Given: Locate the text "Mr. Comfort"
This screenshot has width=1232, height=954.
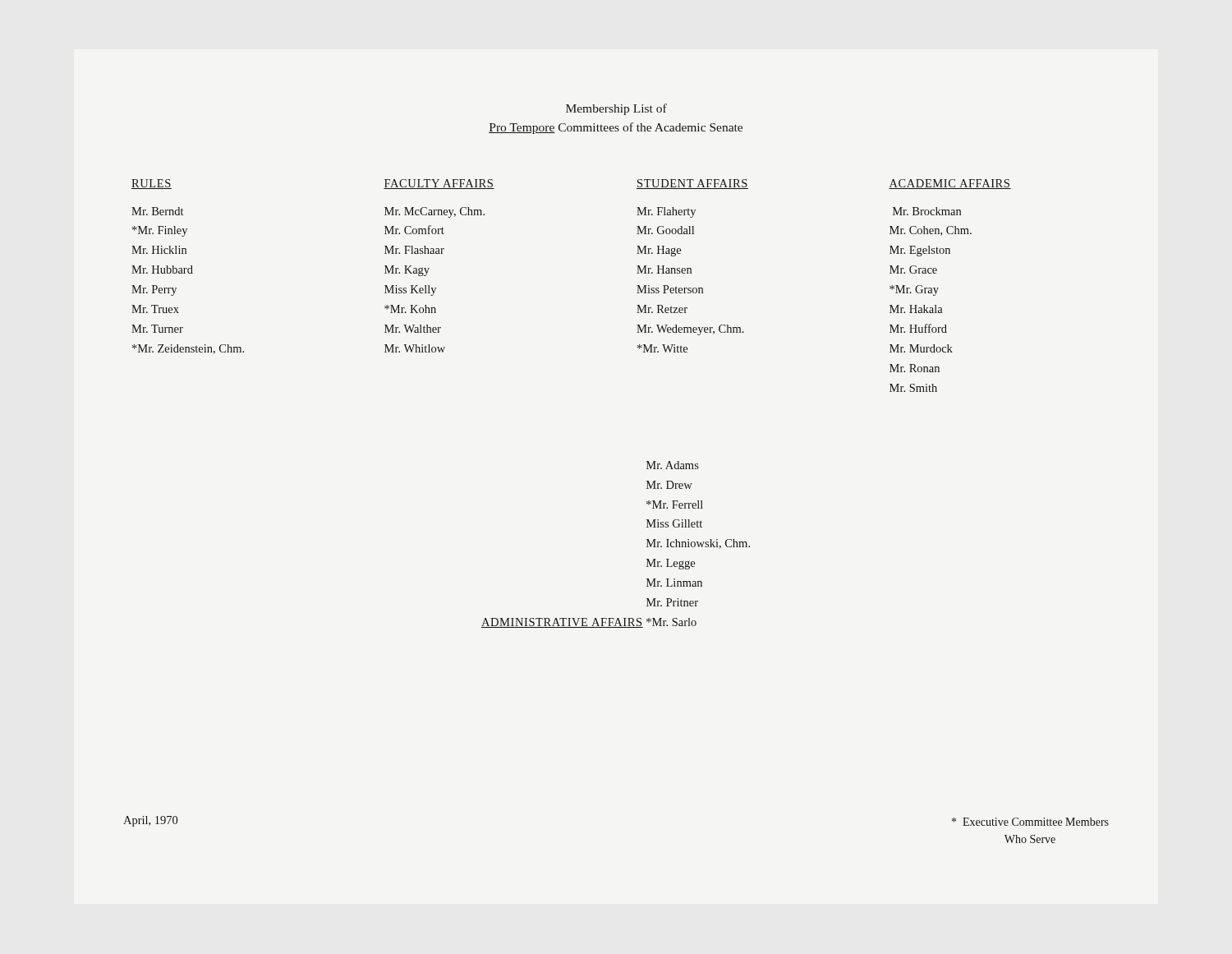Looking at the screenshot, I should 414,230.
